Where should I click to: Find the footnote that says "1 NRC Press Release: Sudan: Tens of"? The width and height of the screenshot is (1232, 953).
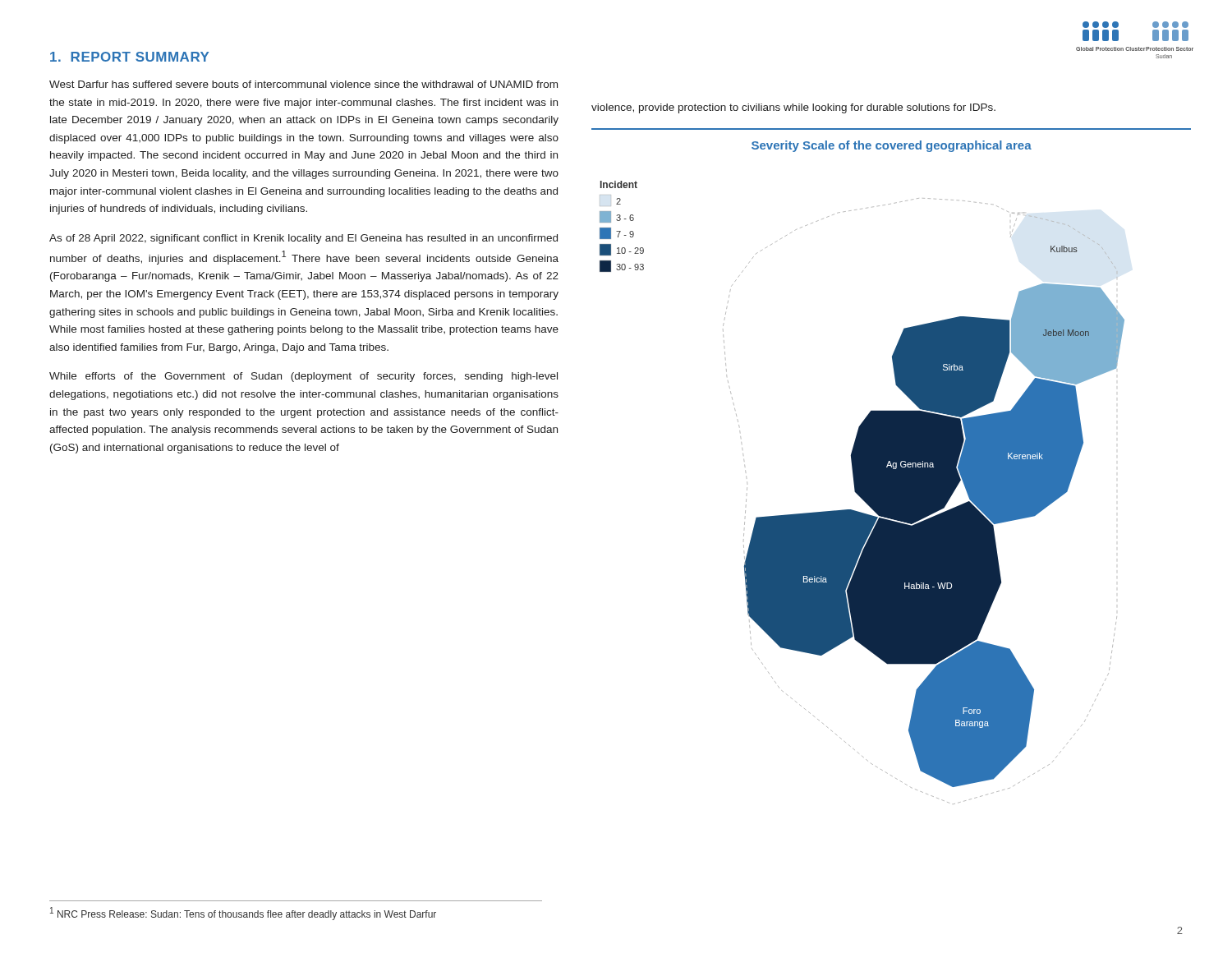[243, 913]
